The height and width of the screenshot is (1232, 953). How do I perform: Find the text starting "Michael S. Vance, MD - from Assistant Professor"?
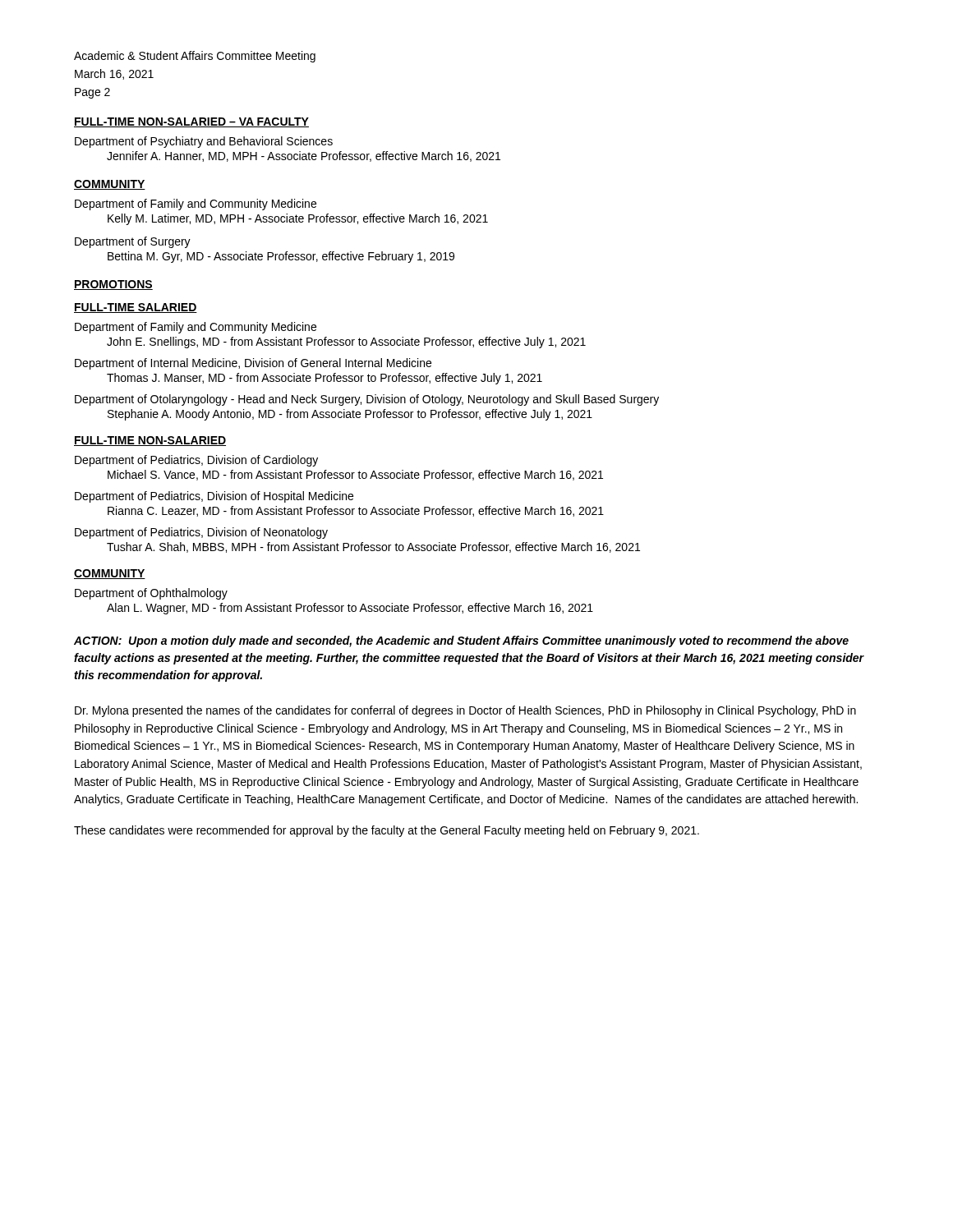point(355,475)
